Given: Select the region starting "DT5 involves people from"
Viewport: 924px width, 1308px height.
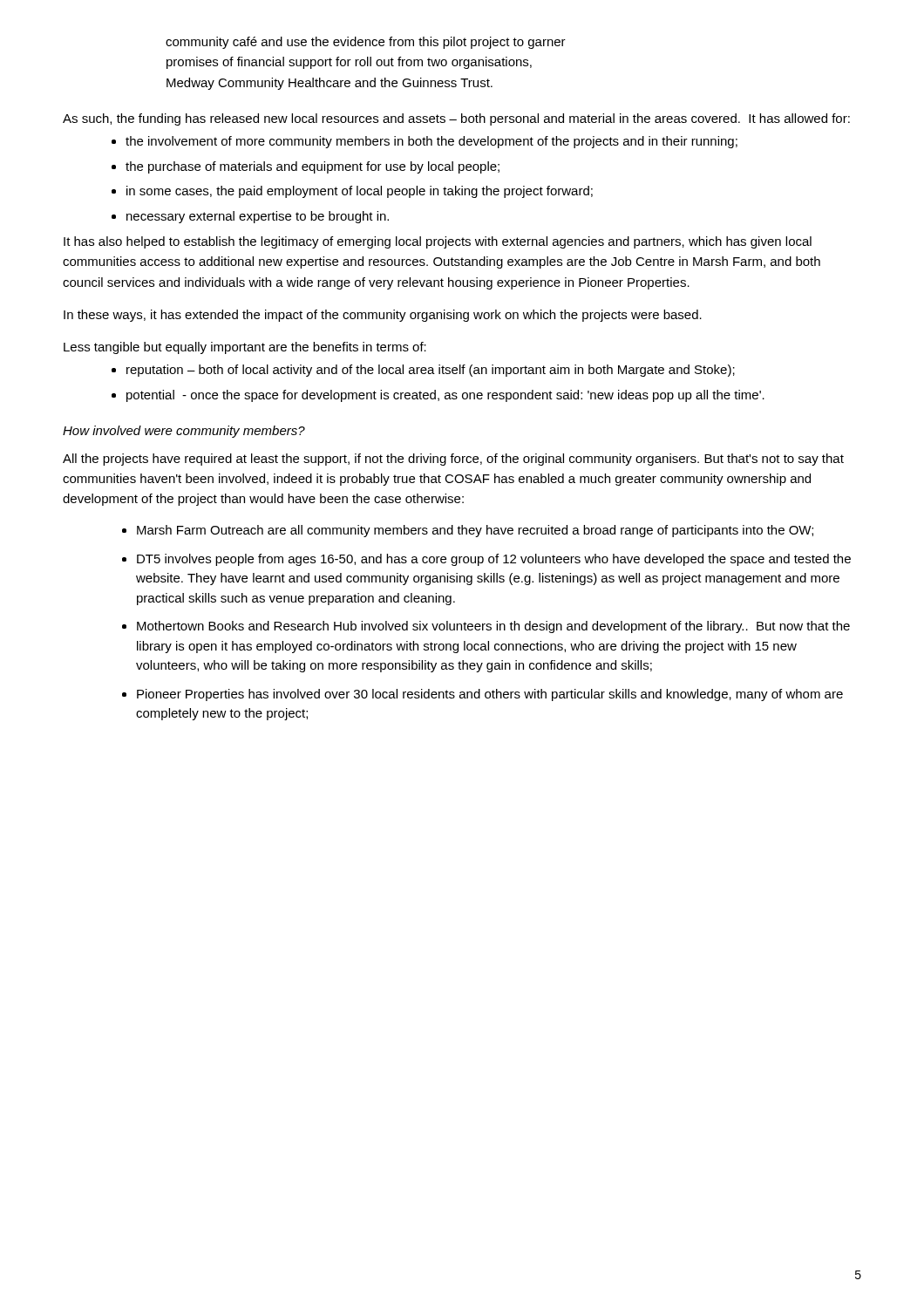Looking at the screenshot, I should pos(499,579).
